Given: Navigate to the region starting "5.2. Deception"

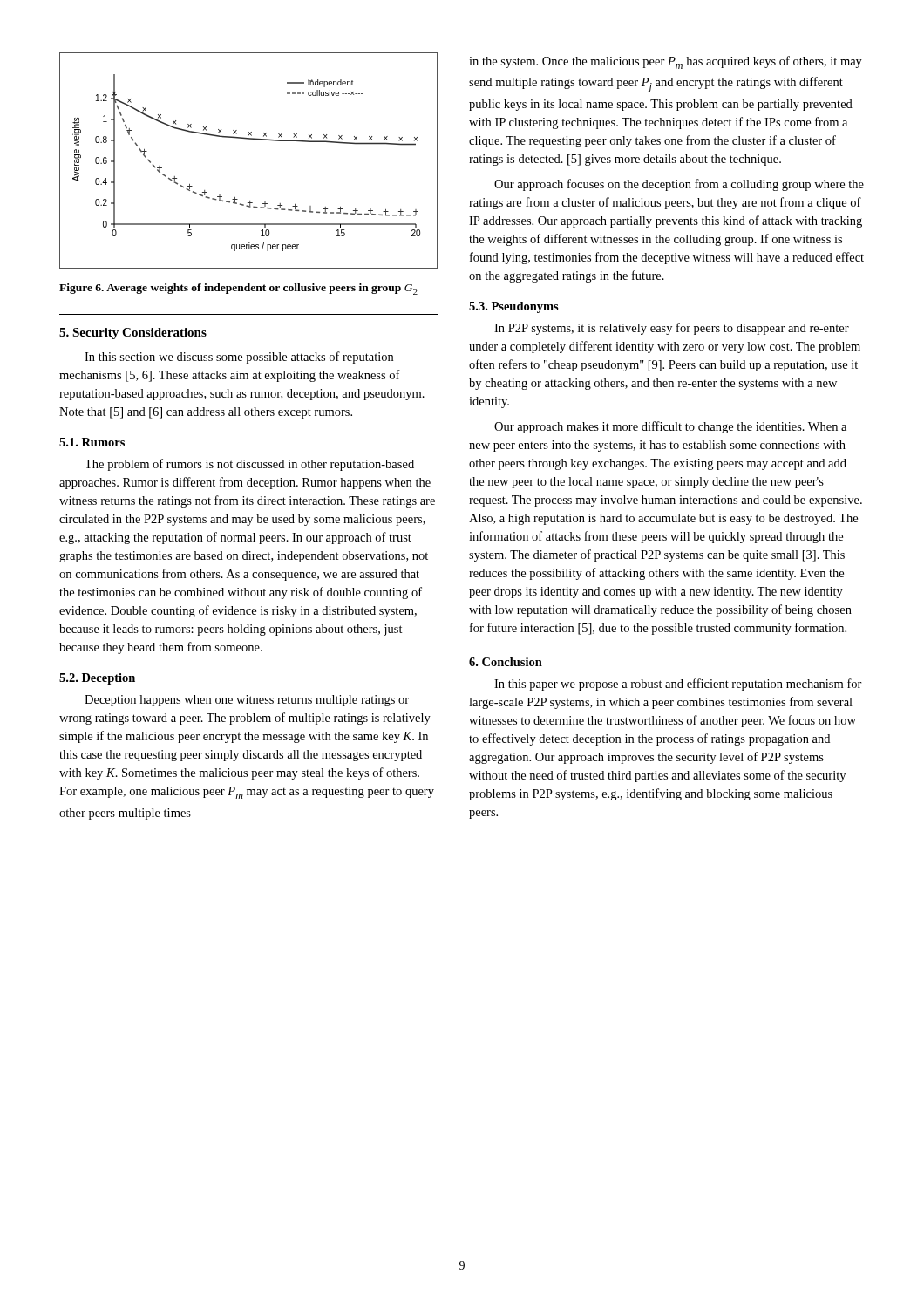Looking at the screenshot, I should click(x=97, y=678).
